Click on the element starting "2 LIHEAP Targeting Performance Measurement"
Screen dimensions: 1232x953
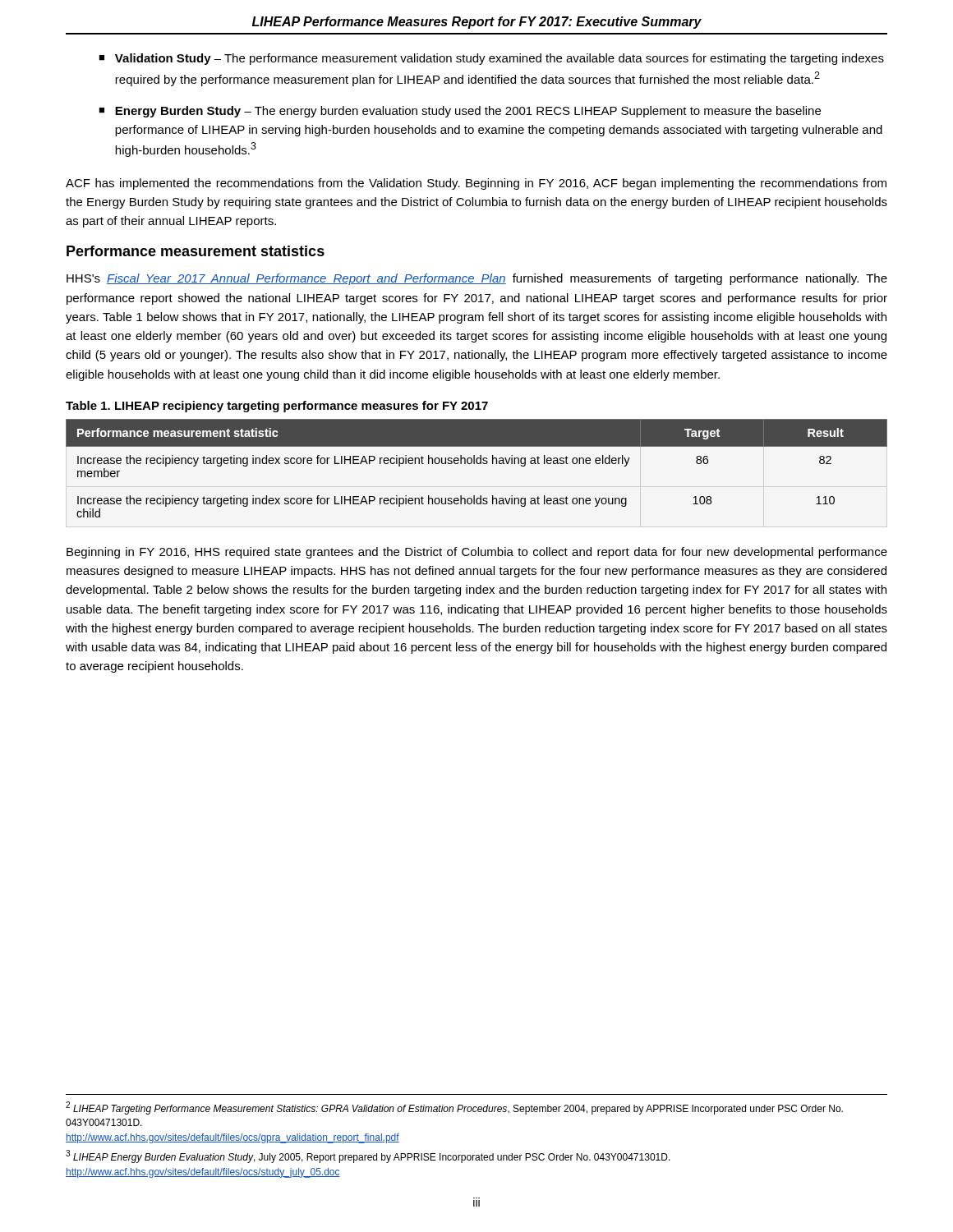[455, 1122]
